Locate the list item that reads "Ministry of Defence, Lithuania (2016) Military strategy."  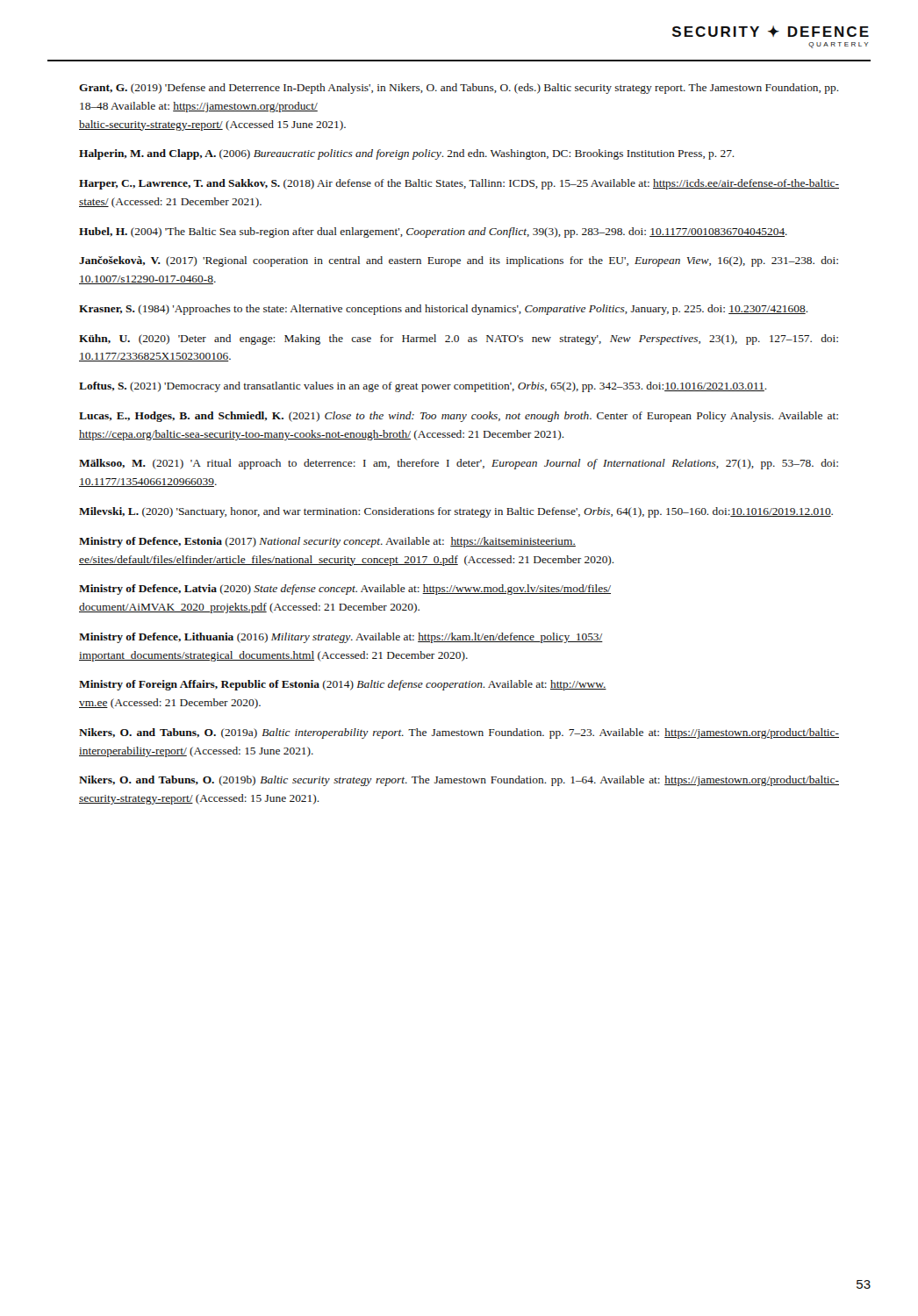[341, 645]
